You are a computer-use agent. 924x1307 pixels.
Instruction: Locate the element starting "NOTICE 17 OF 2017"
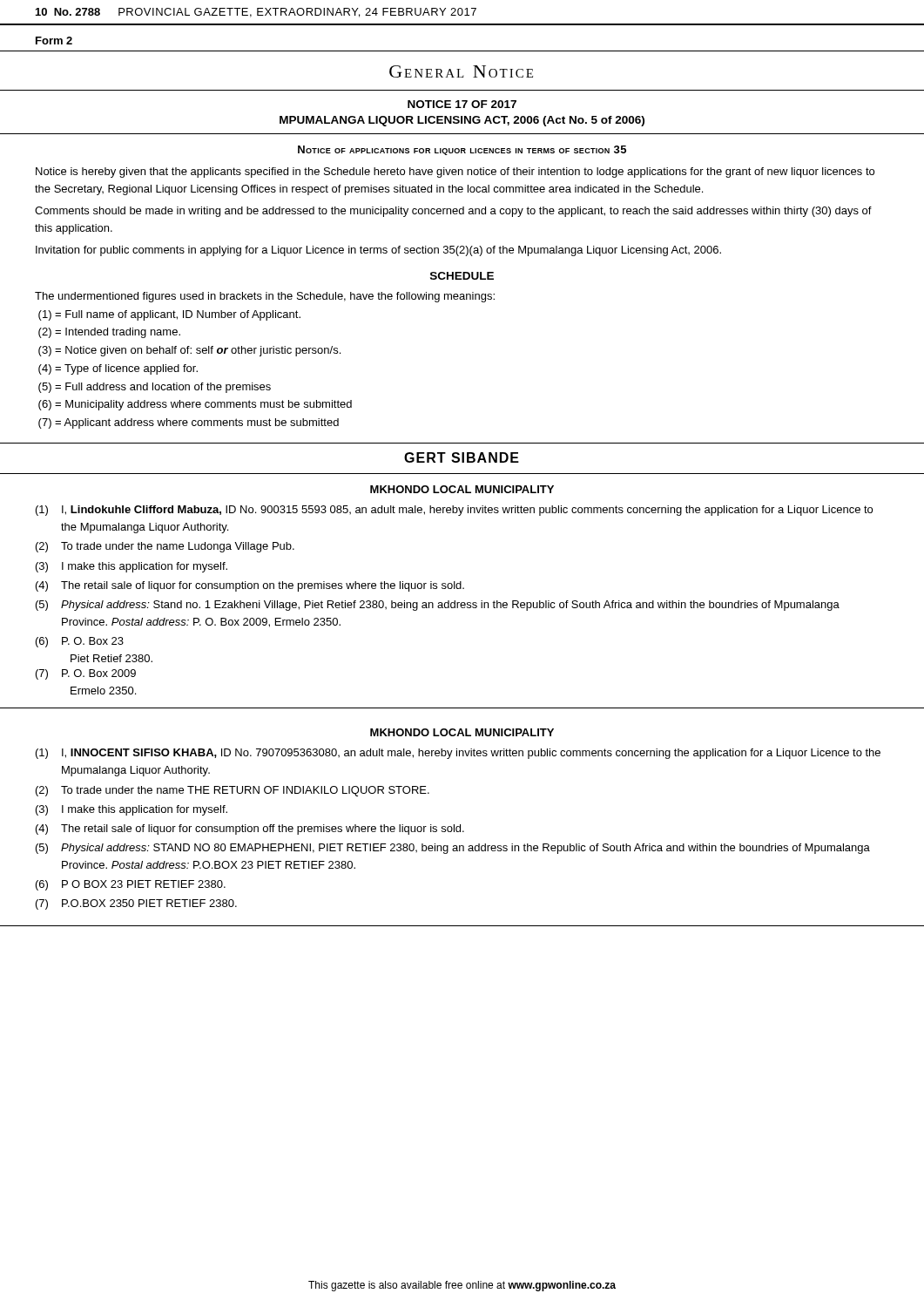coord(462,112)
